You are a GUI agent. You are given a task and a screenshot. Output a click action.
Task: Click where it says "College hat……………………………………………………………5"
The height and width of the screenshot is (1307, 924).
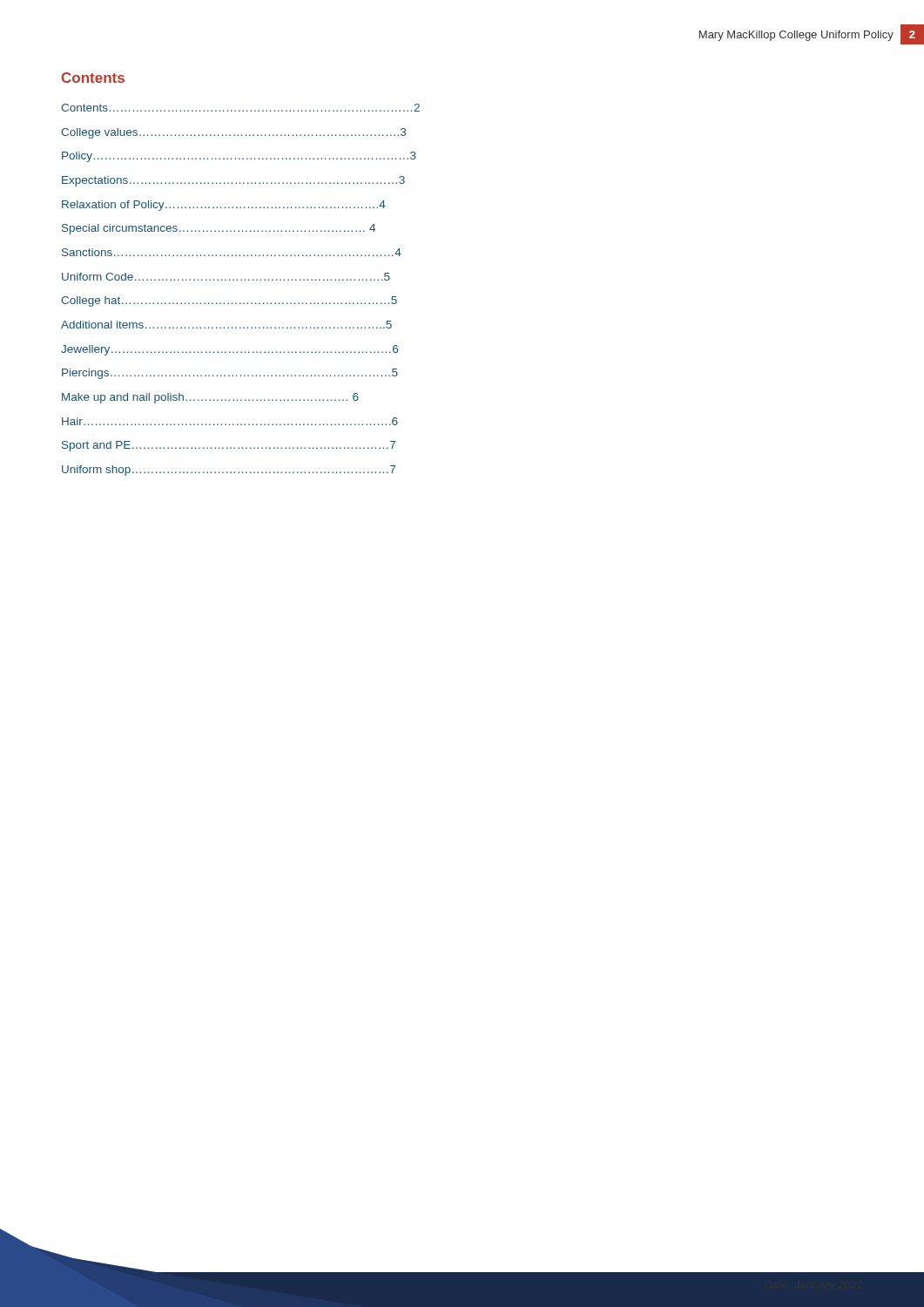tap(229, 300)
